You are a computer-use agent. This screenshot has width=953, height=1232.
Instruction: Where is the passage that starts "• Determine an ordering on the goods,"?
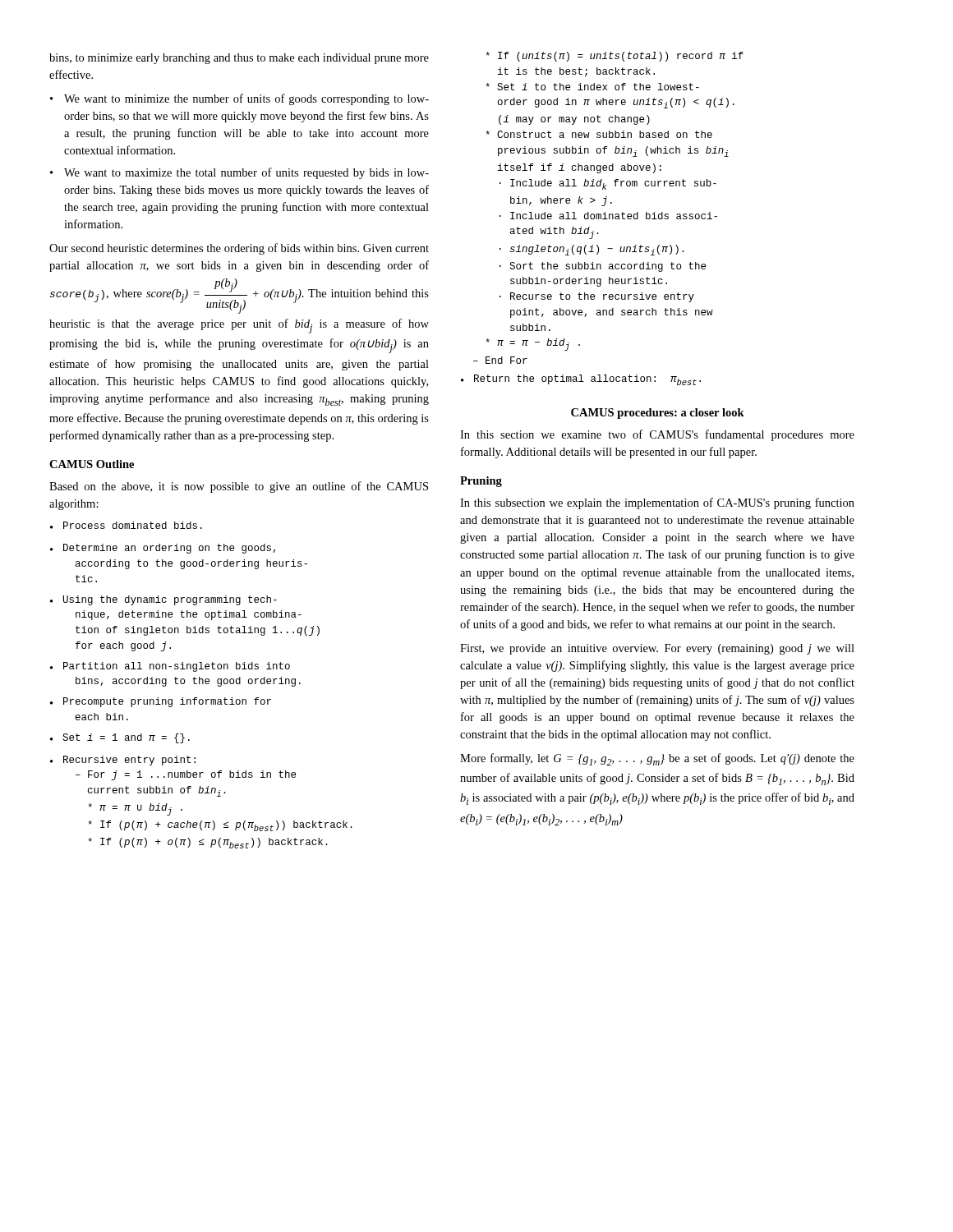[239, 565]
